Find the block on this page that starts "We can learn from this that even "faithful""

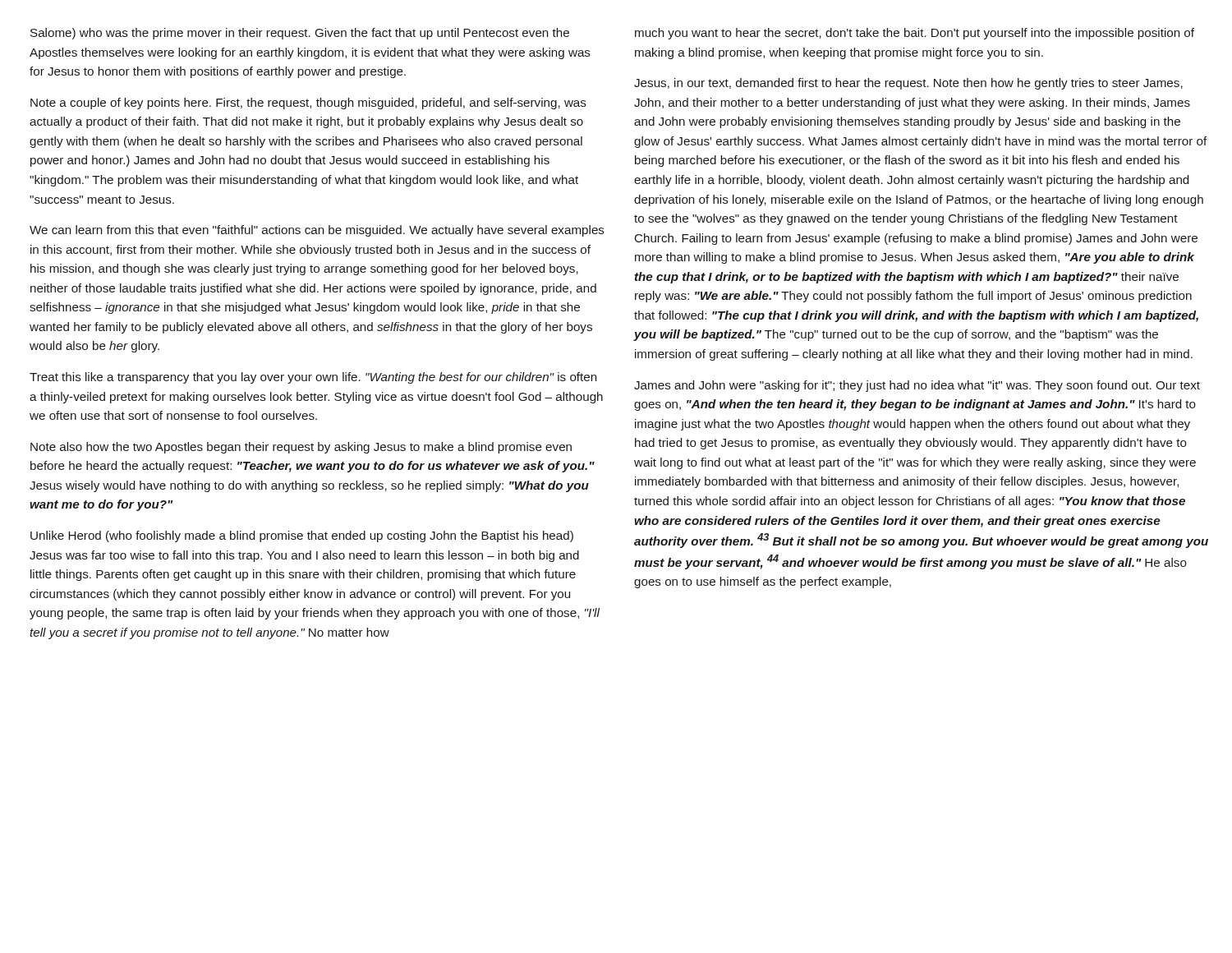317,288
